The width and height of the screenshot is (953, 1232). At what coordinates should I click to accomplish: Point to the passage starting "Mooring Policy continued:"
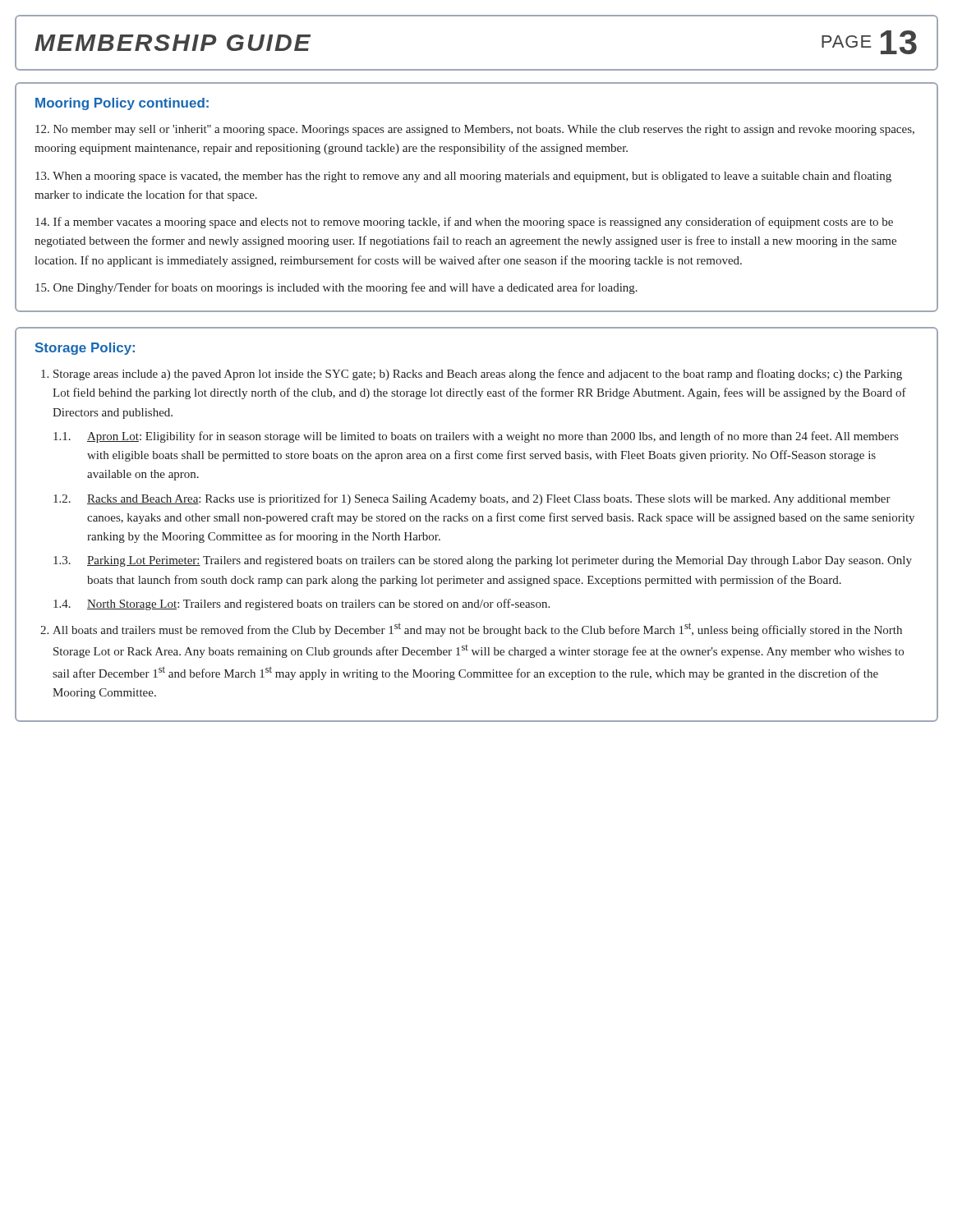point(122,103)
